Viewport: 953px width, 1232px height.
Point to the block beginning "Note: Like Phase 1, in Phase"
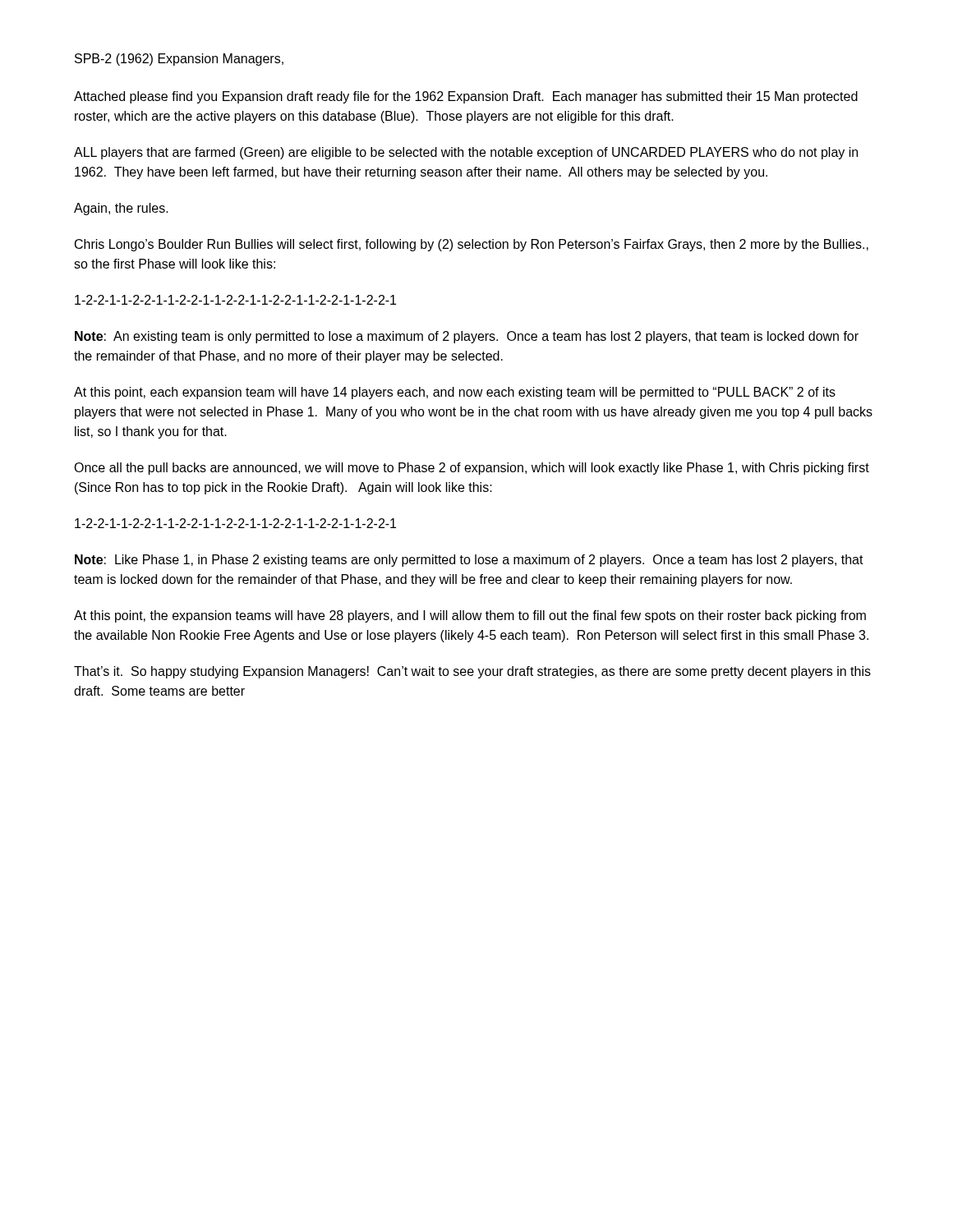click(x=468, y=570)
